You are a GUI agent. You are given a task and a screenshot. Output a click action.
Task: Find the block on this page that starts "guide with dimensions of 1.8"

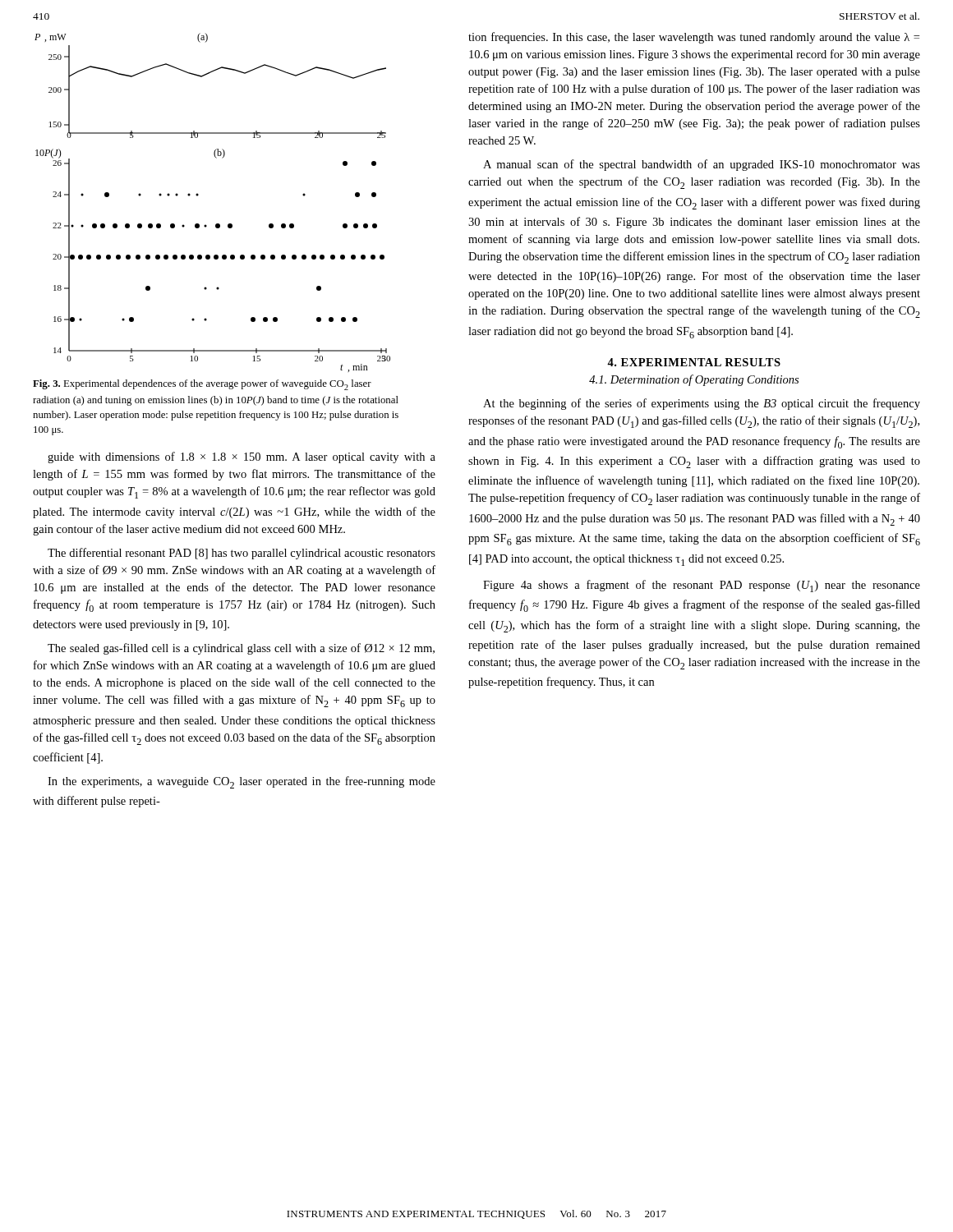(234, 493)
